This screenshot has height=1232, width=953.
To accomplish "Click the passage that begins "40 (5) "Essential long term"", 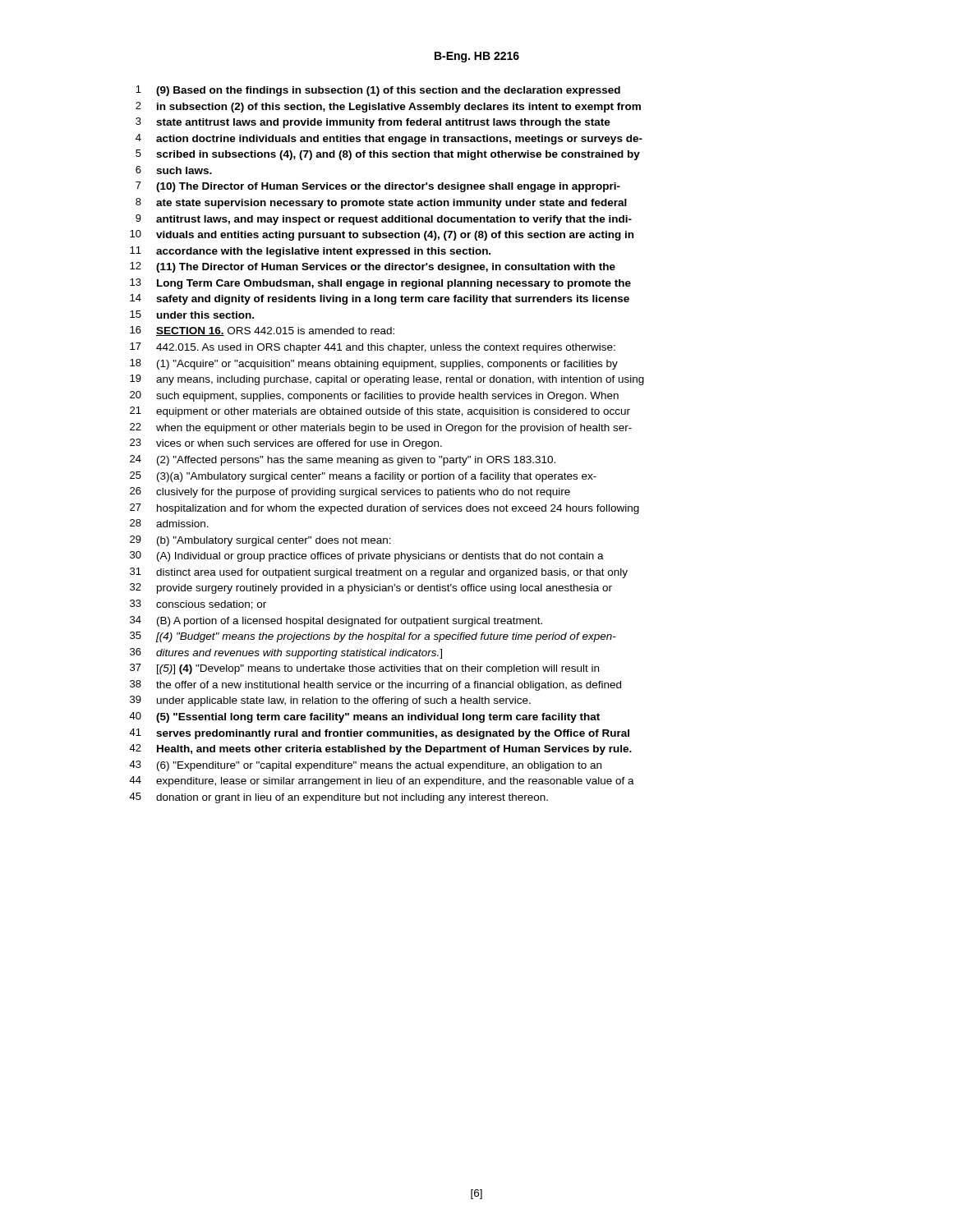I will (476, 733).
